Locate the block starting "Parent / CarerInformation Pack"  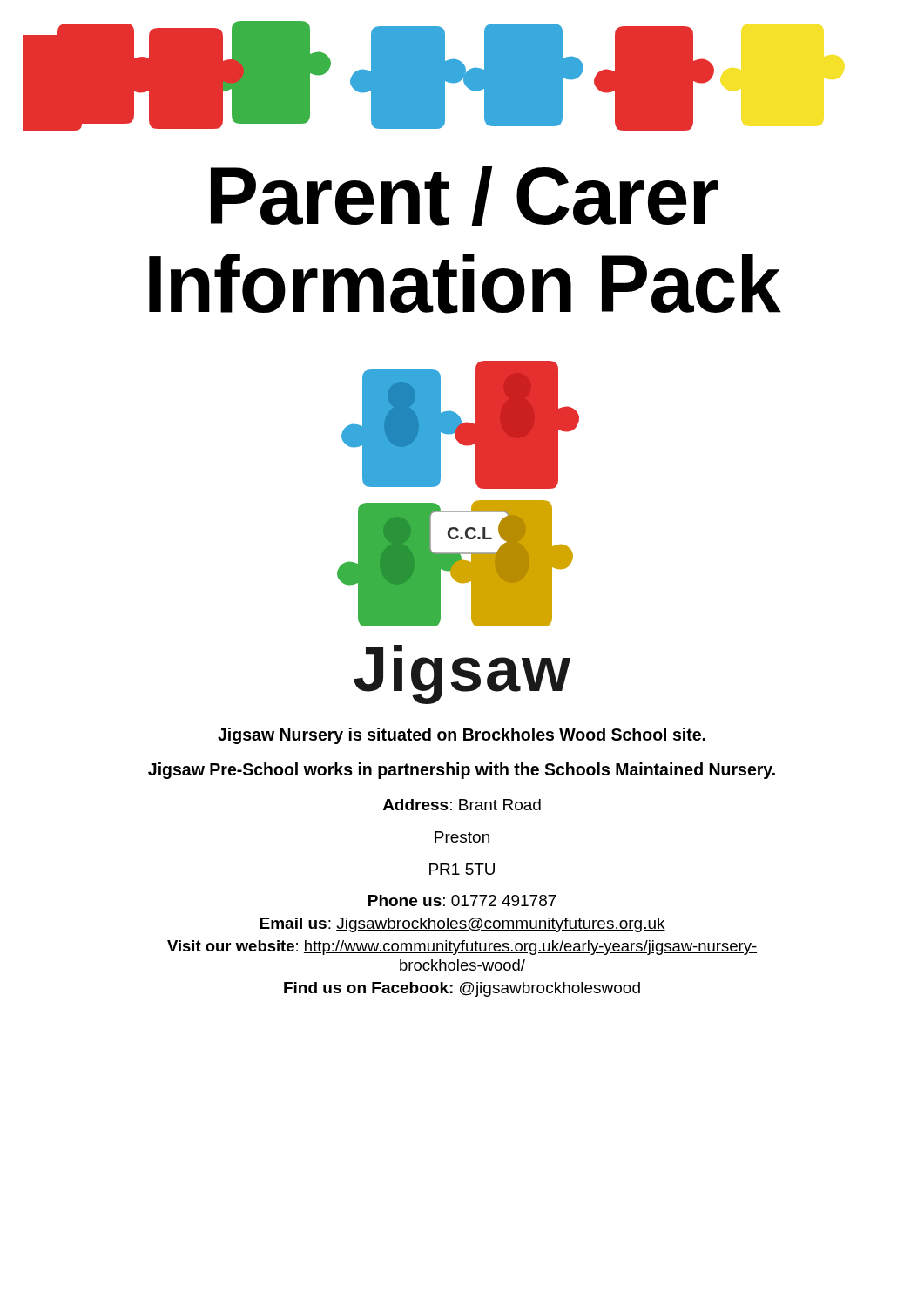(462, 241)
